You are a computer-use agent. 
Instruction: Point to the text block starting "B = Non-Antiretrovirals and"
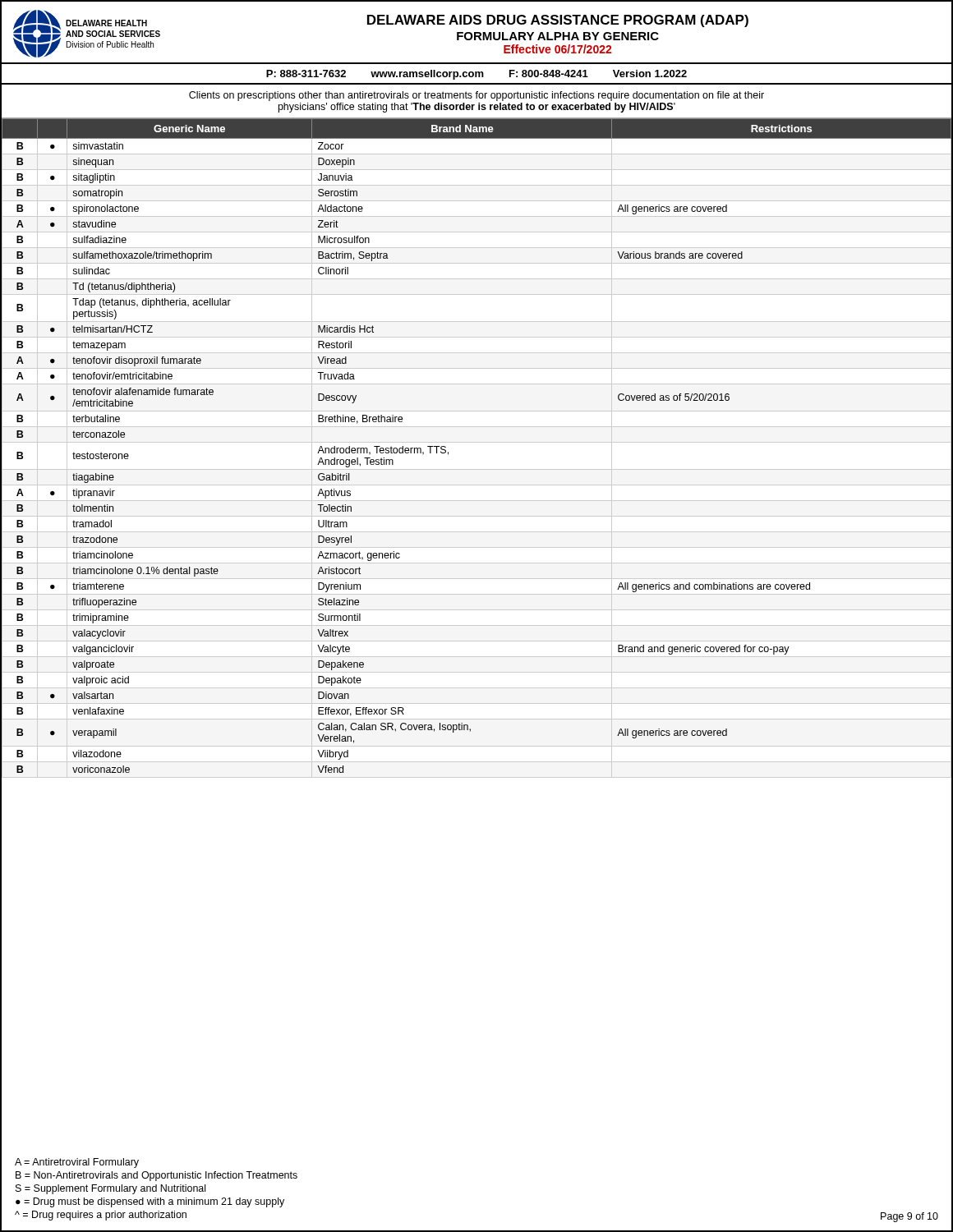click(x=156, y=1175)
